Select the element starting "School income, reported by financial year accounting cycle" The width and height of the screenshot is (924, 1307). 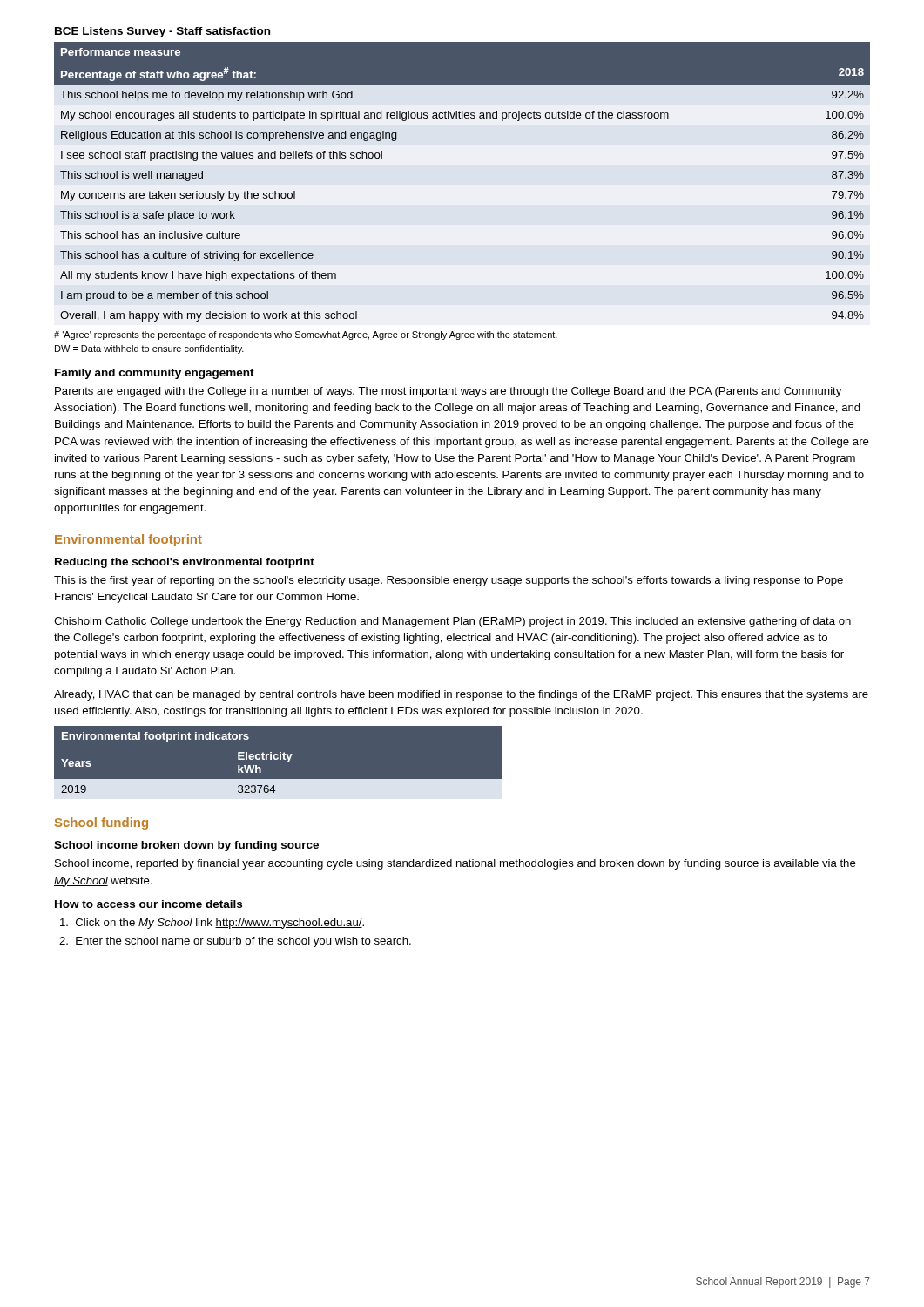(455, 872)
